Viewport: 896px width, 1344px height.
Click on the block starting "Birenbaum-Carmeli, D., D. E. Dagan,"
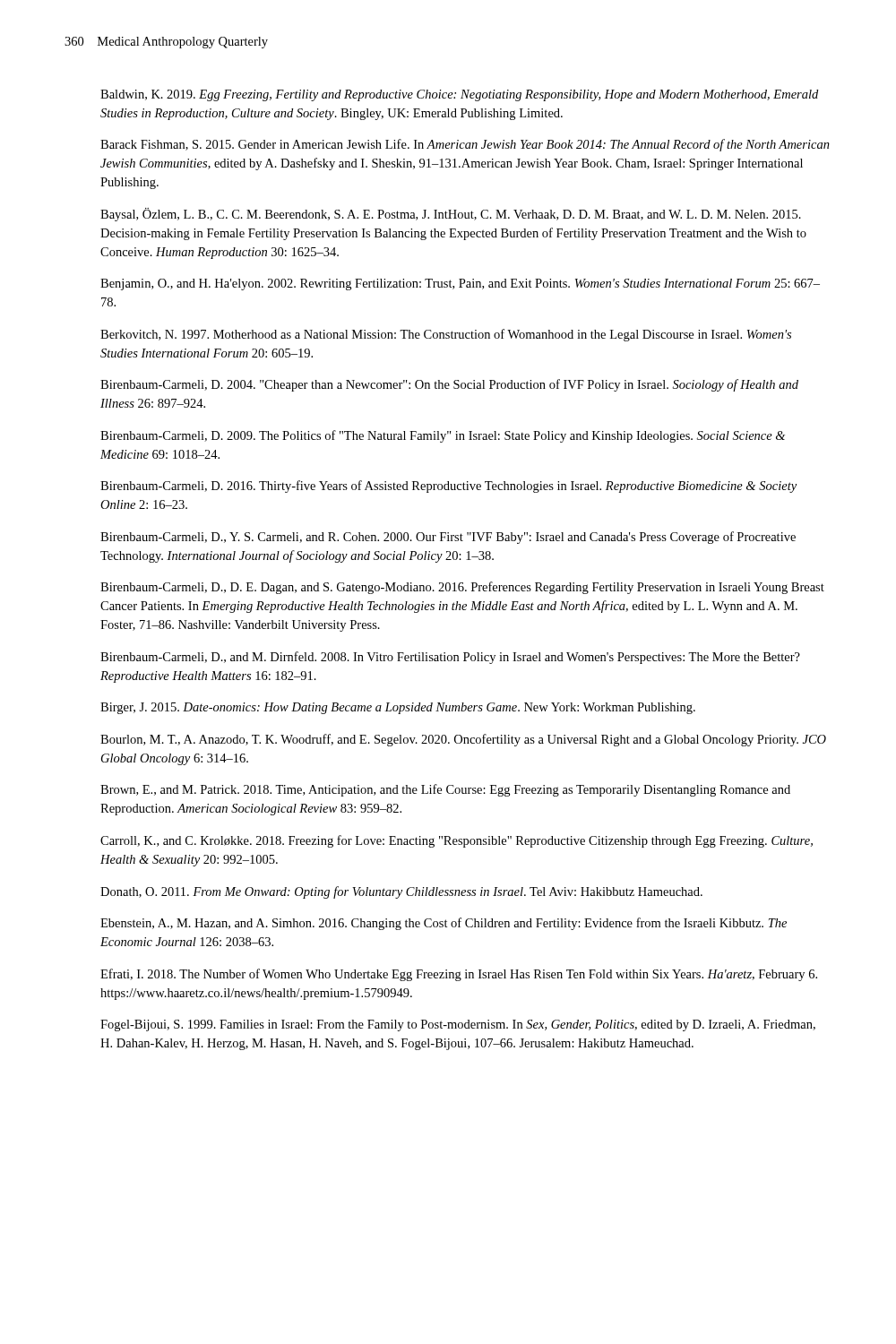[466, 606]
